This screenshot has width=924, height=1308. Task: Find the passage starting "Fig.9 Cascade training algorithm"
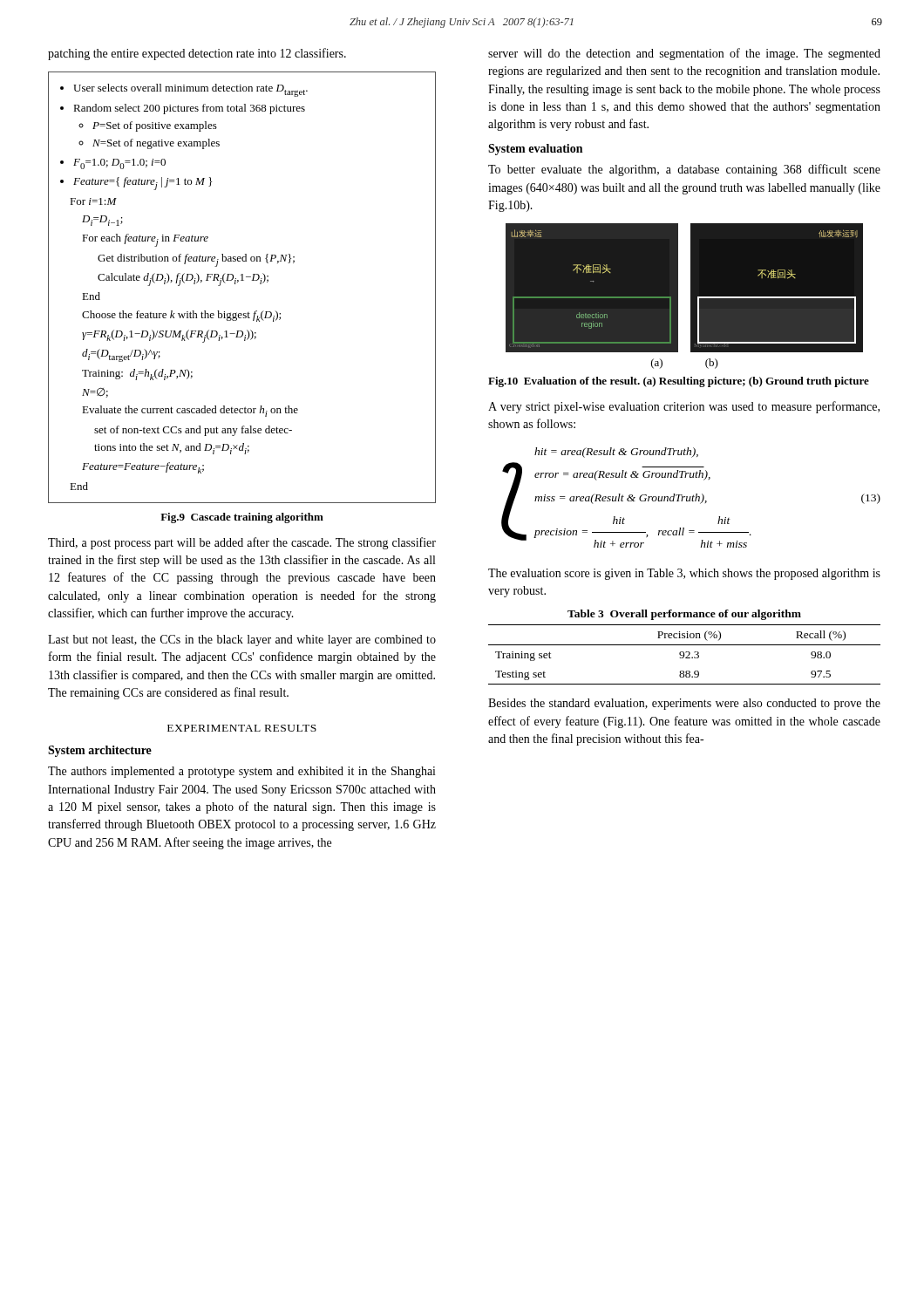coord(242,516)
